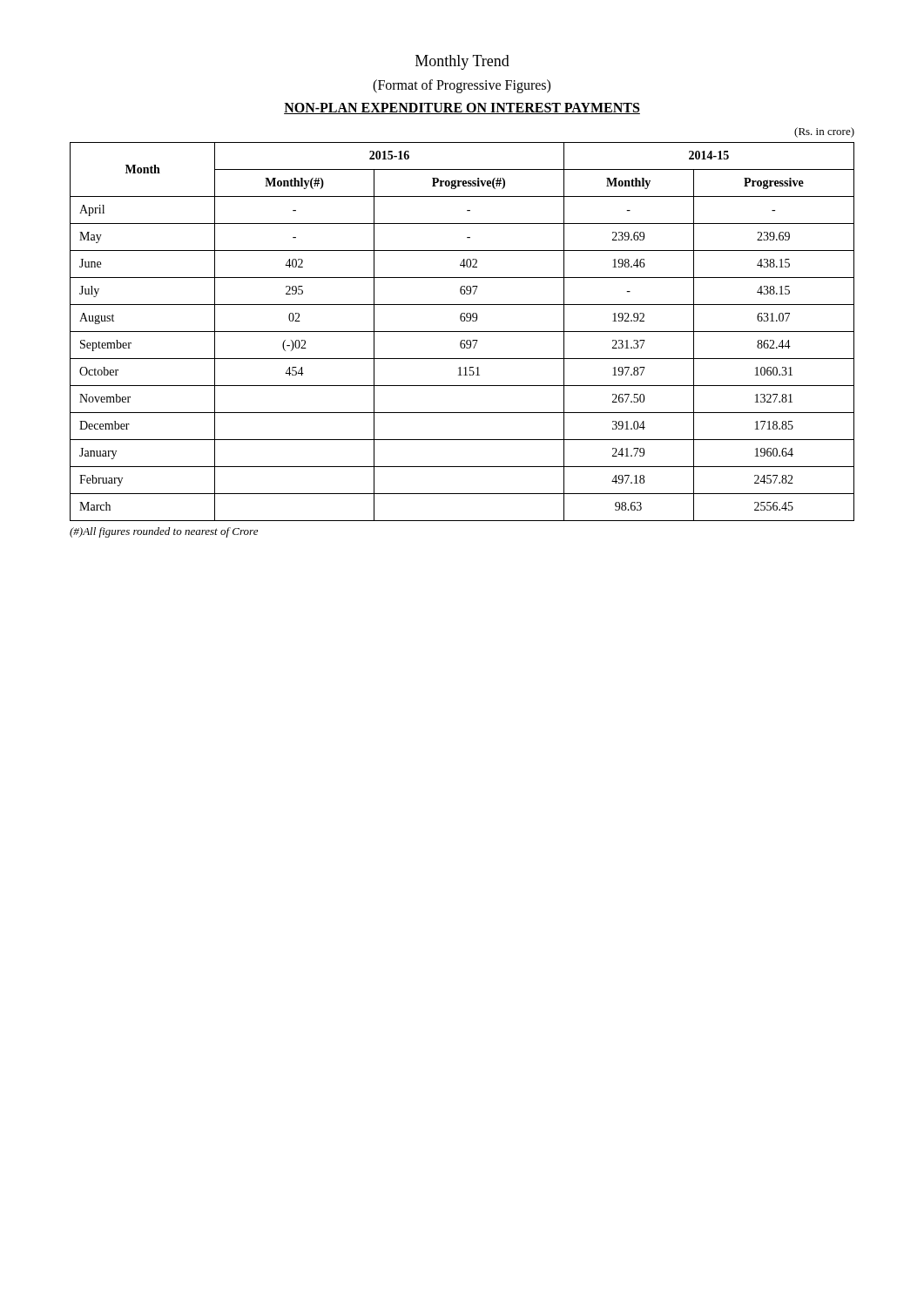Select the footnote containing "(#)All figures rounded to nearest of Crore"
Viewport: 924px width, 1307px height.
[164, 531]
